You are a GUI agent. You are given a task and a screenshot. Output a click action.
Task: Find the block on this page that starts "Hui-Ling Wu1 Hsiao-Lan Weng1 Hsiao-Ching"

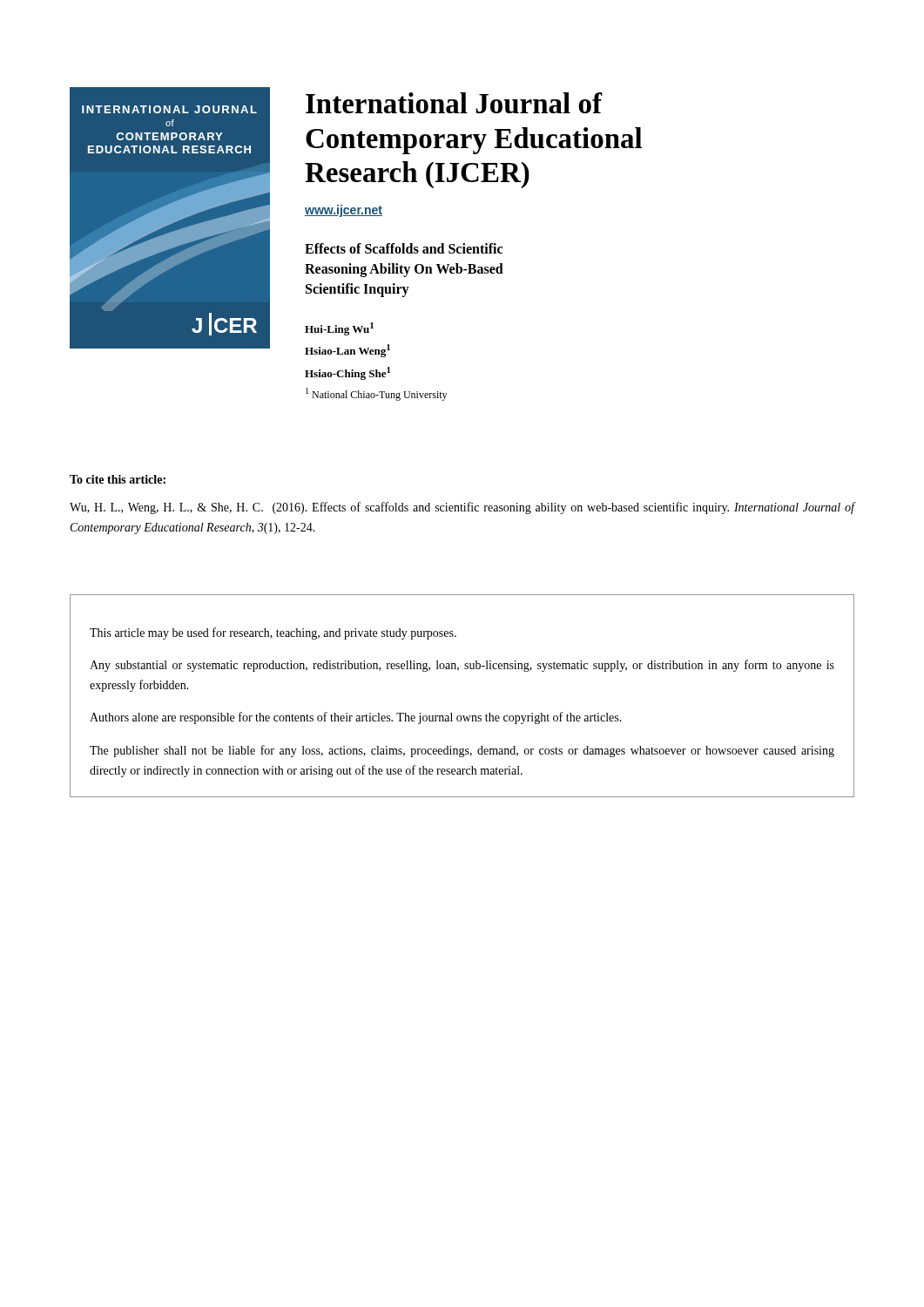click(339, 329)
